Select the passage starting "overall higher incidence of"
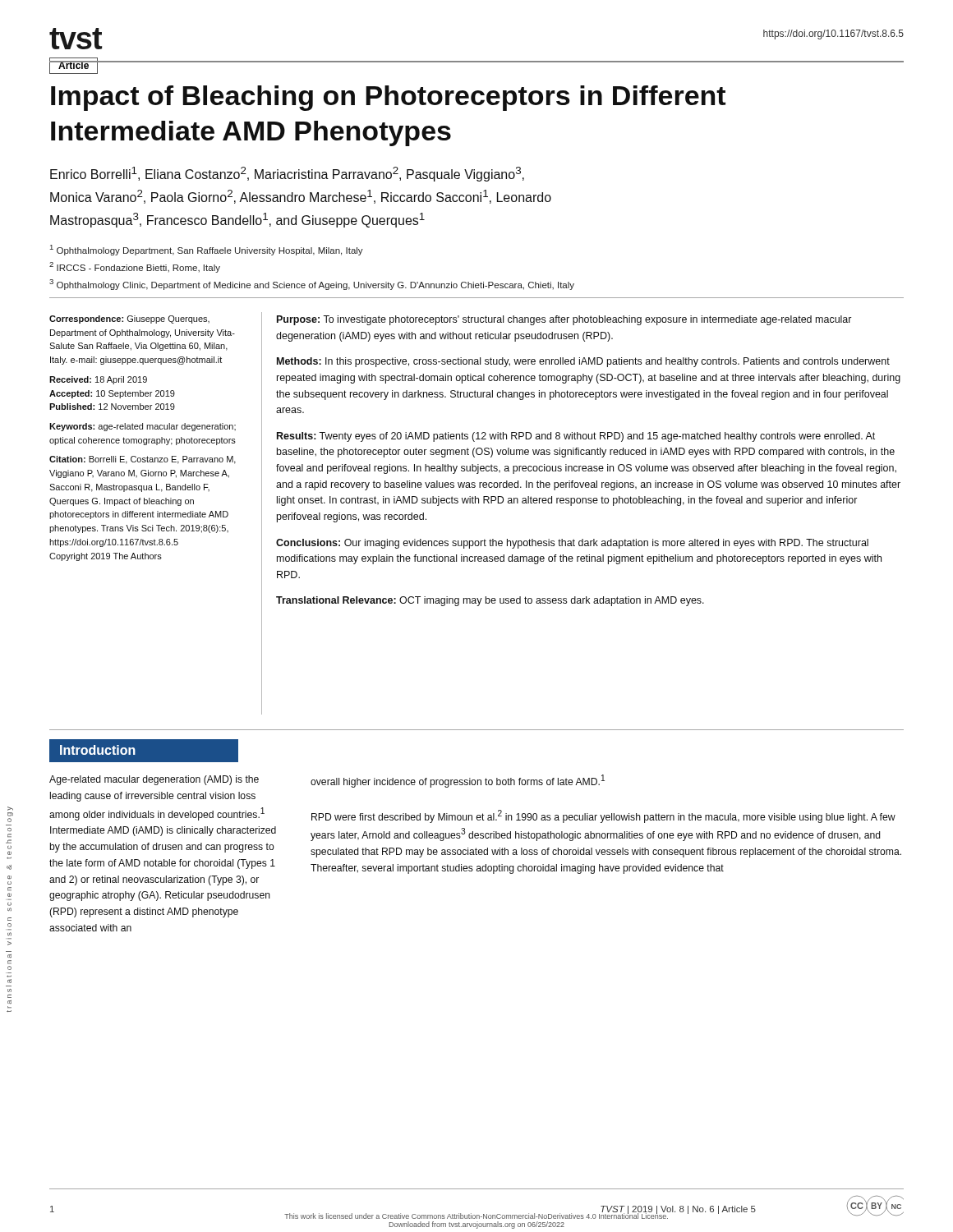This screenshot has width=953, height=1232. tap(606, 824)
